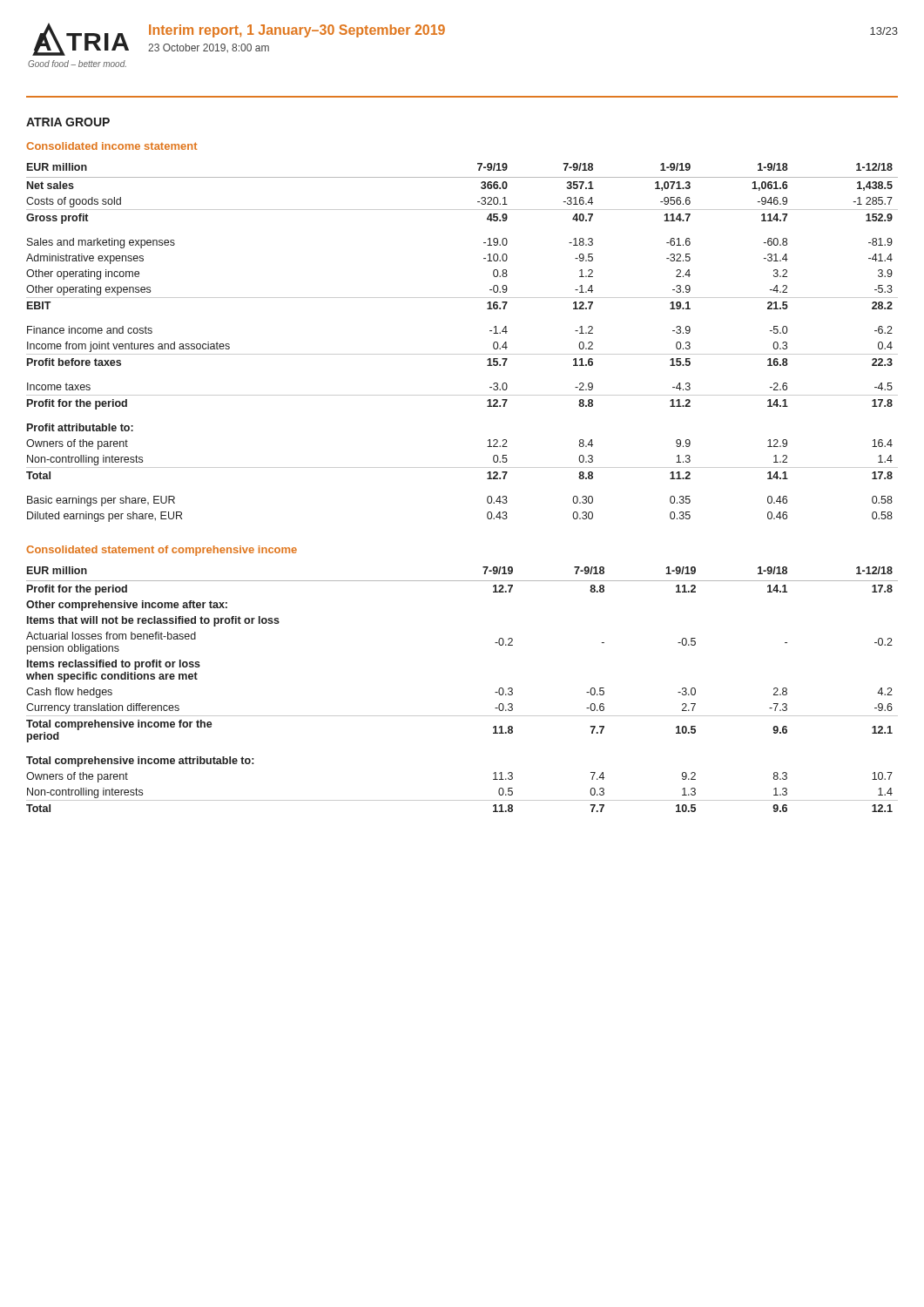924x1307 pixels.
Task: Locate the section header that says "Consolidated statement of comprehensive income"
Action: pos(162,549)
